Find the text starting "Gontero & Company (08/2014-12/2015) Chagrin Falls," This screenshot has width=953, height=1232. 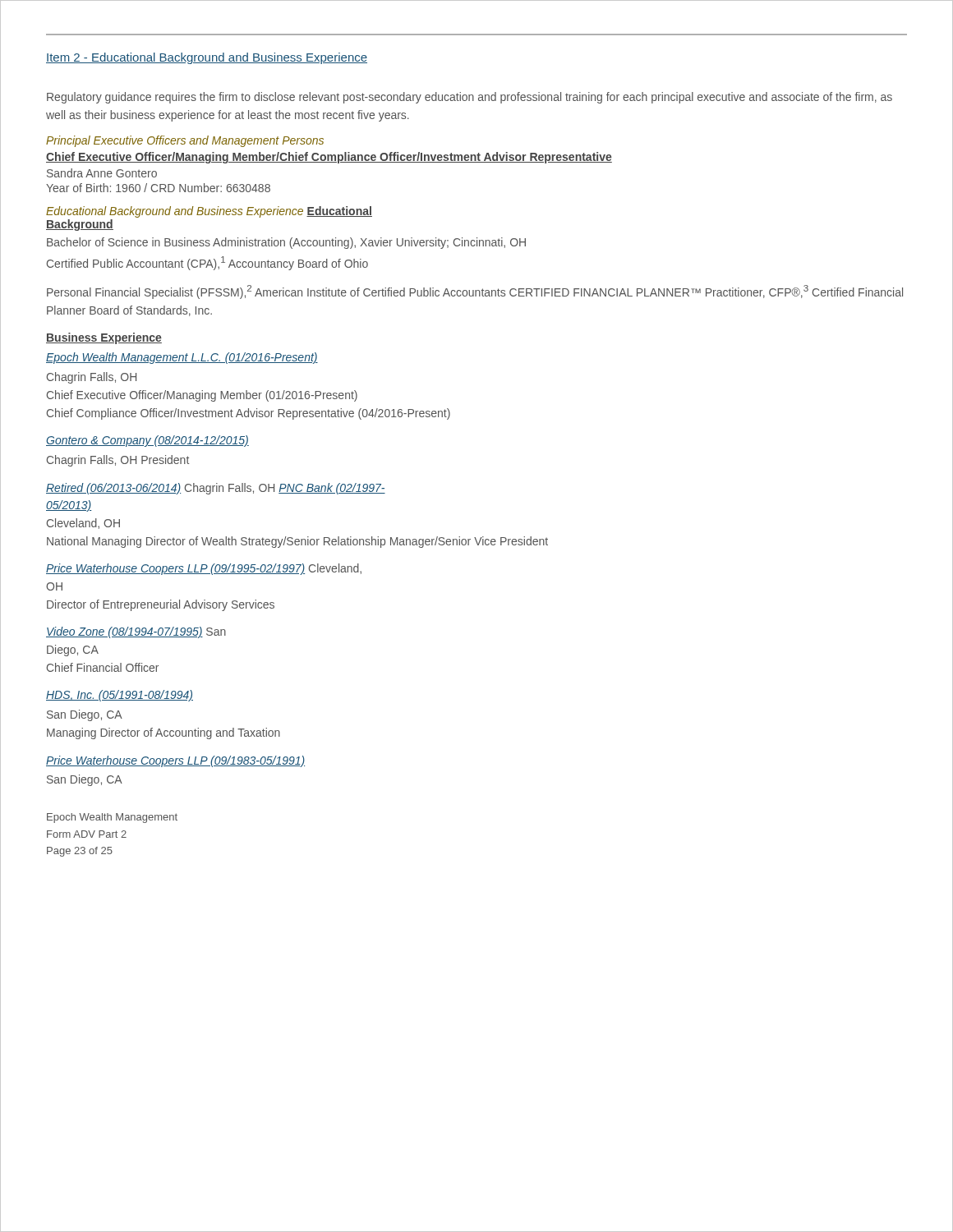click(x=147, y=441)
